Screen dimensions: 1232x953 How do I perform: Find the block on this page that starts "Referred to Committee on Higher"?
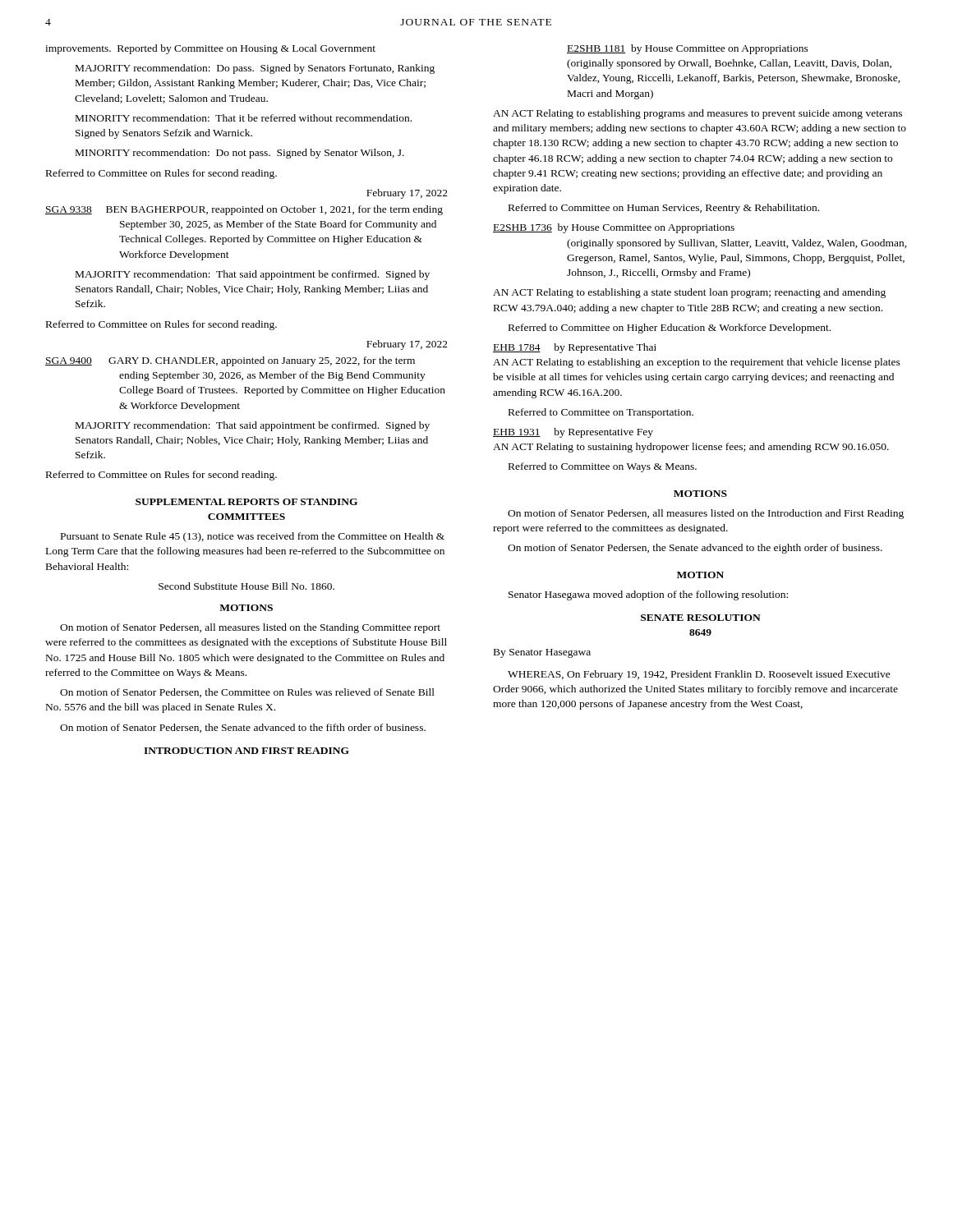pos(670,327)
